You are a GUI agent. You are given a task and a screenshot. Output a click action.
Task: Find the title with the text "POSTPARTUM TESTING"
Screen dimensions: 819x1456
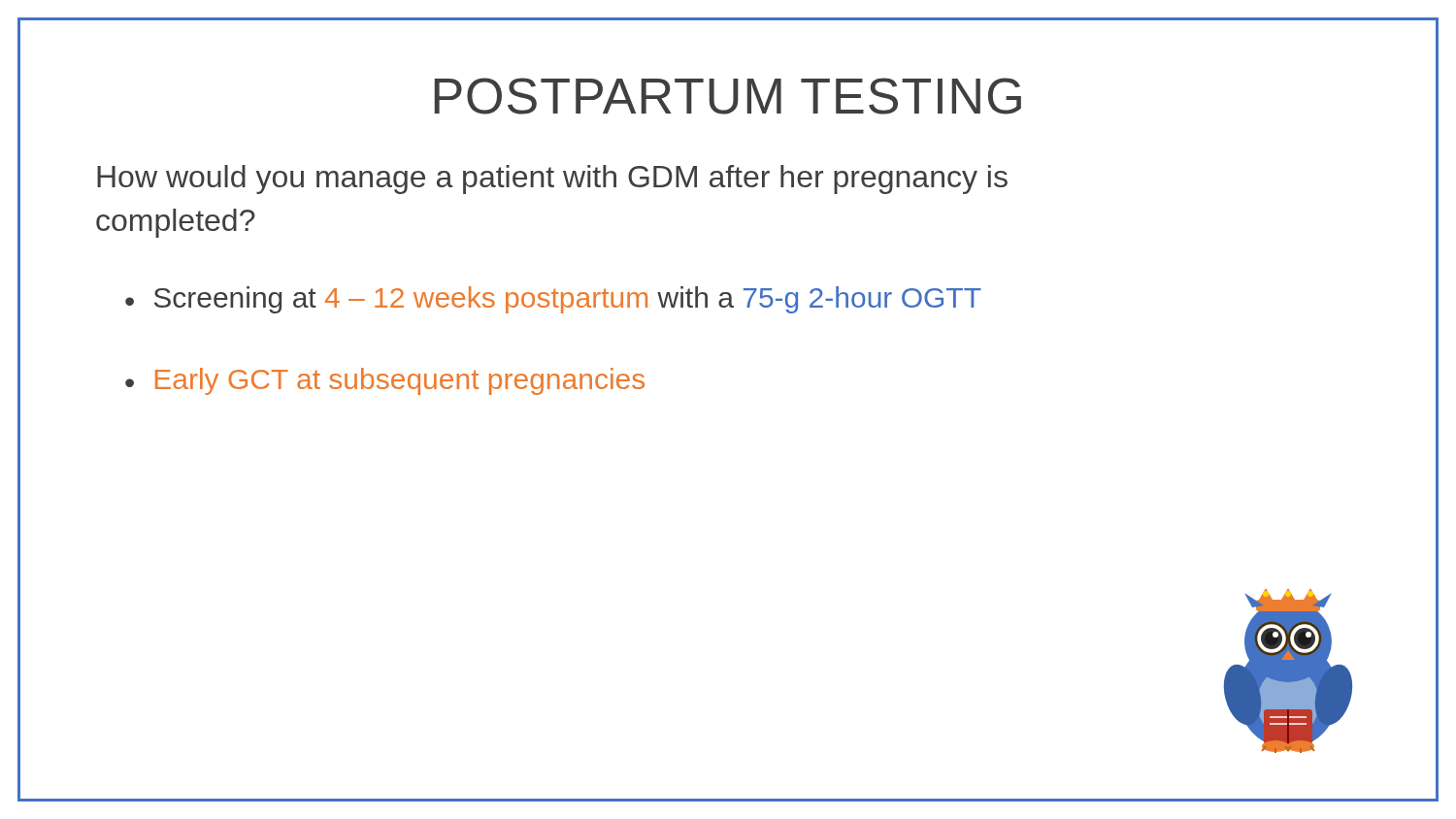[x=728, y=96]
